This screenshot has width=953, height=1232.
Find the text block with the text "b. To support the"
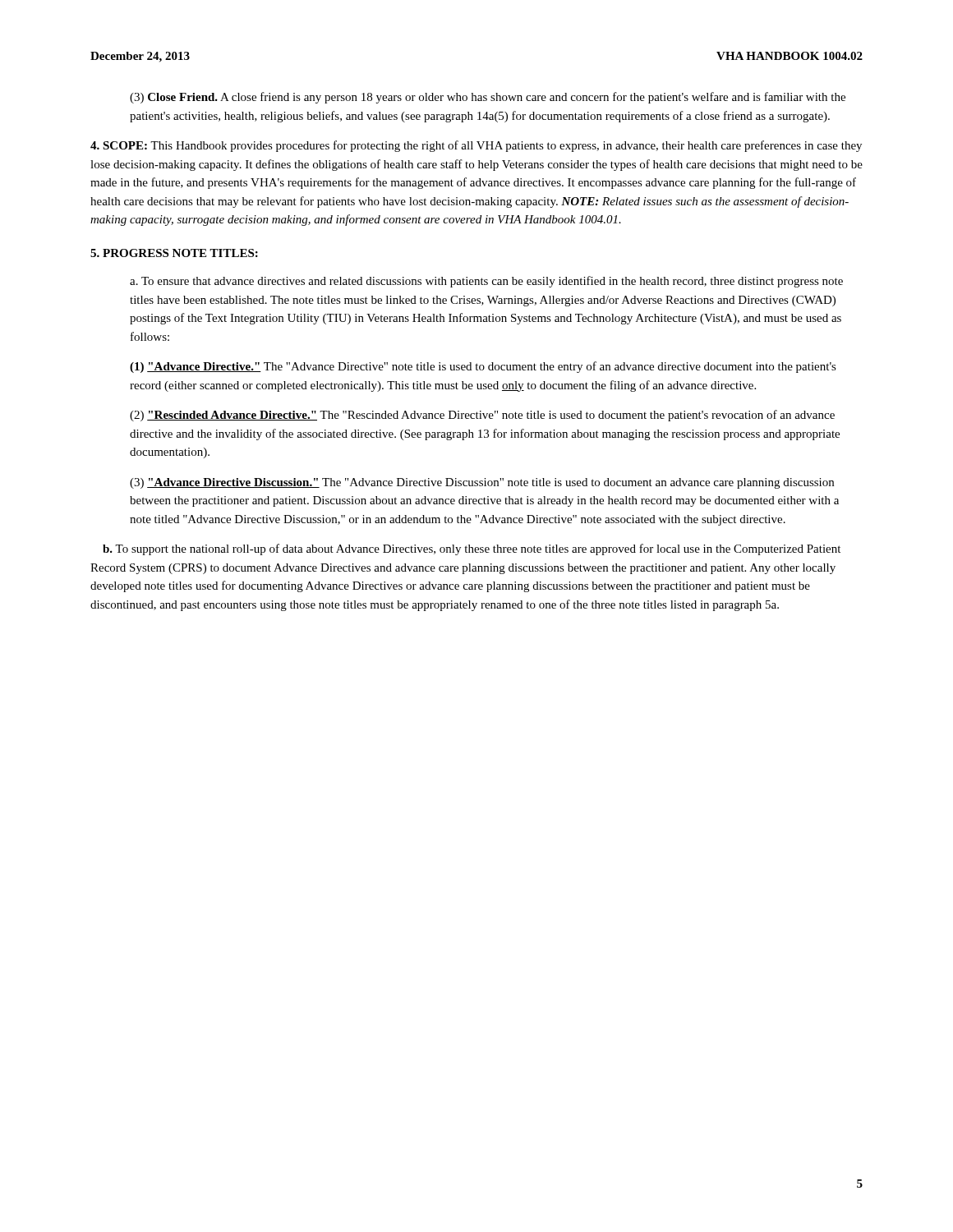tap(466, 576)
